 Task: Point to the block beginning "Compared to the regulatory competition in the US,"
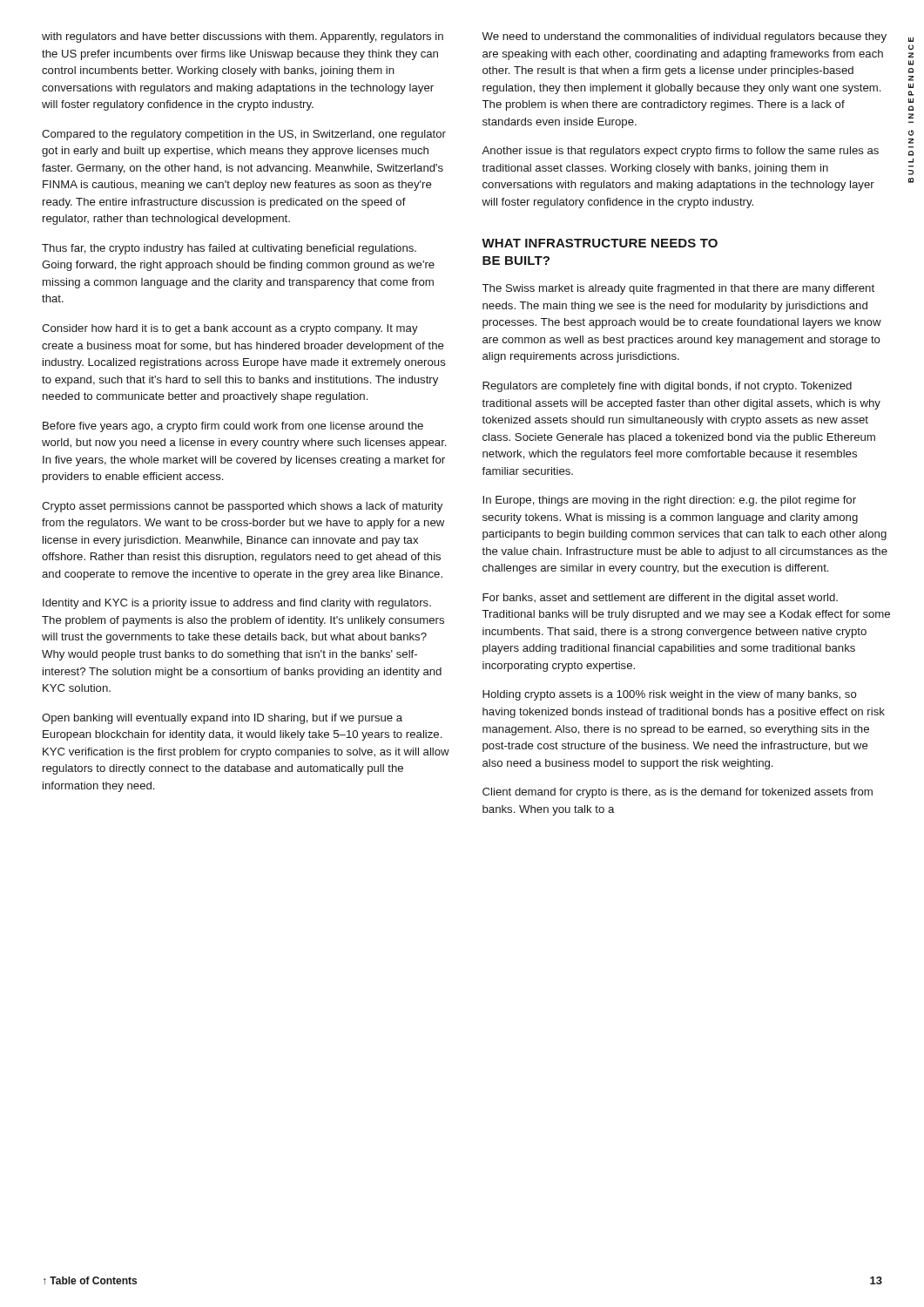246,176
